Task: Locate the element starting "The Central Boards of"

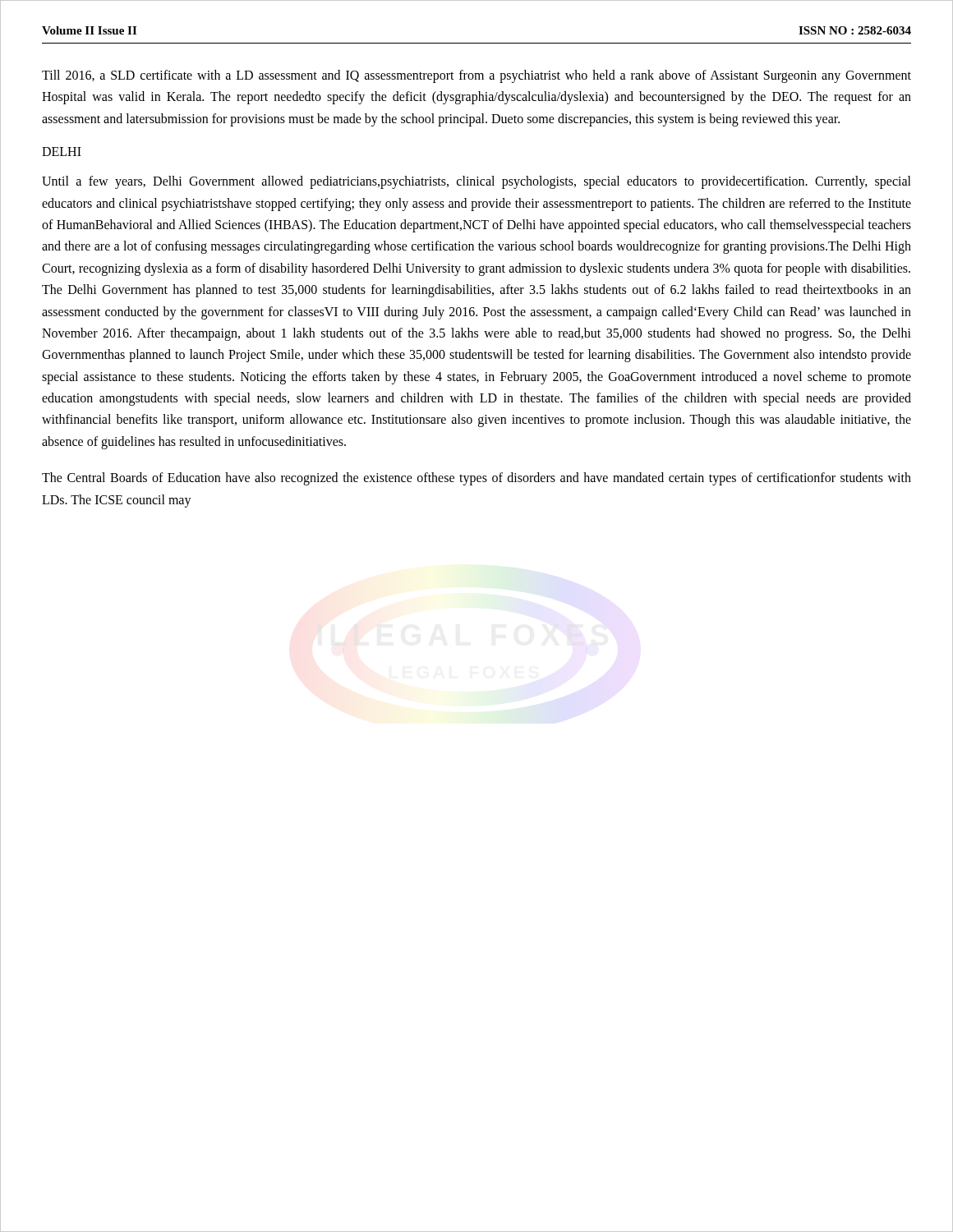Action: [476, 489]
